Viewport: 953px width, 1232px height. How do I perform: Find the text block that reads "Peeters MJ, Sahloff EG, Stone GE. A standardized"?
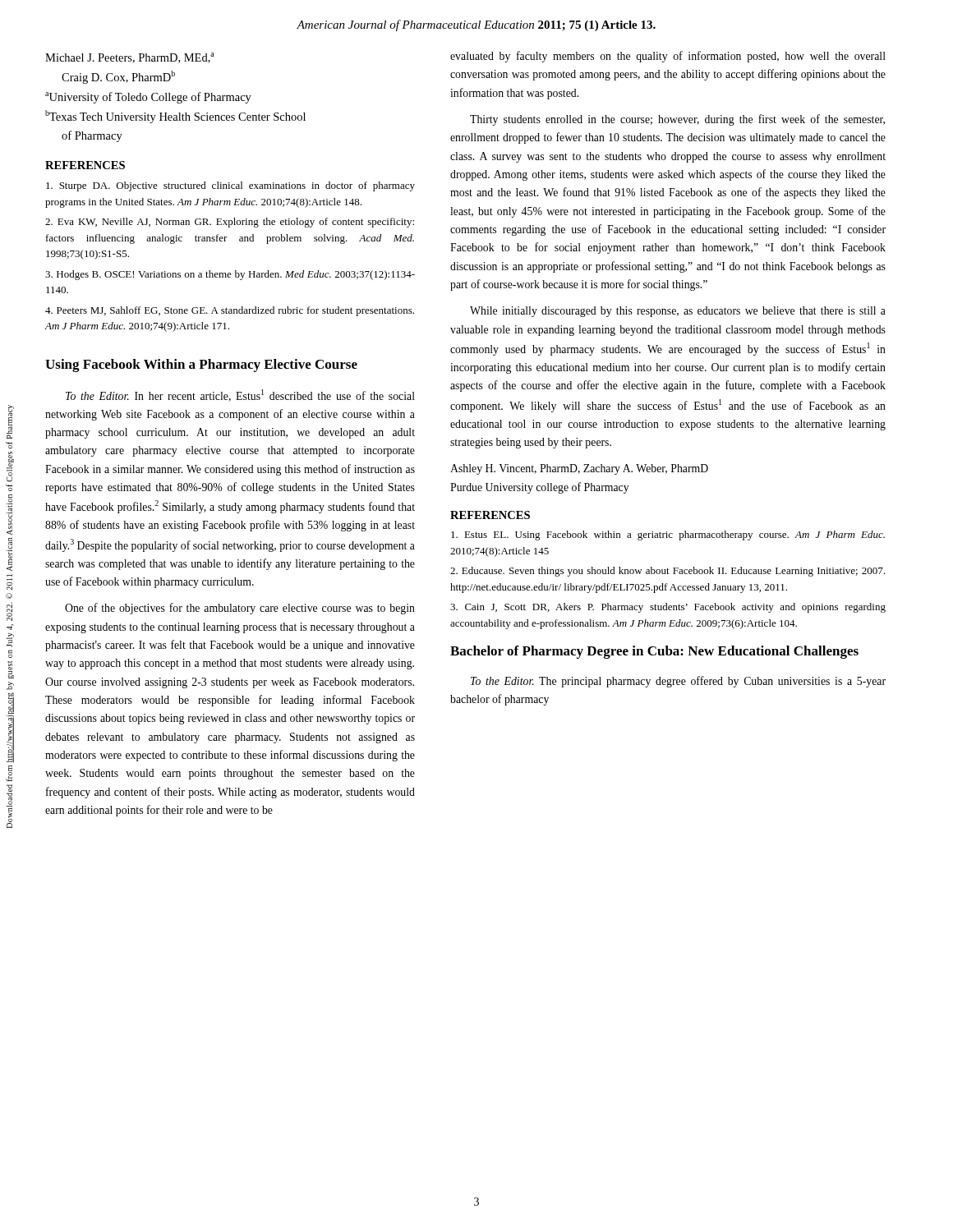point(230,318)
